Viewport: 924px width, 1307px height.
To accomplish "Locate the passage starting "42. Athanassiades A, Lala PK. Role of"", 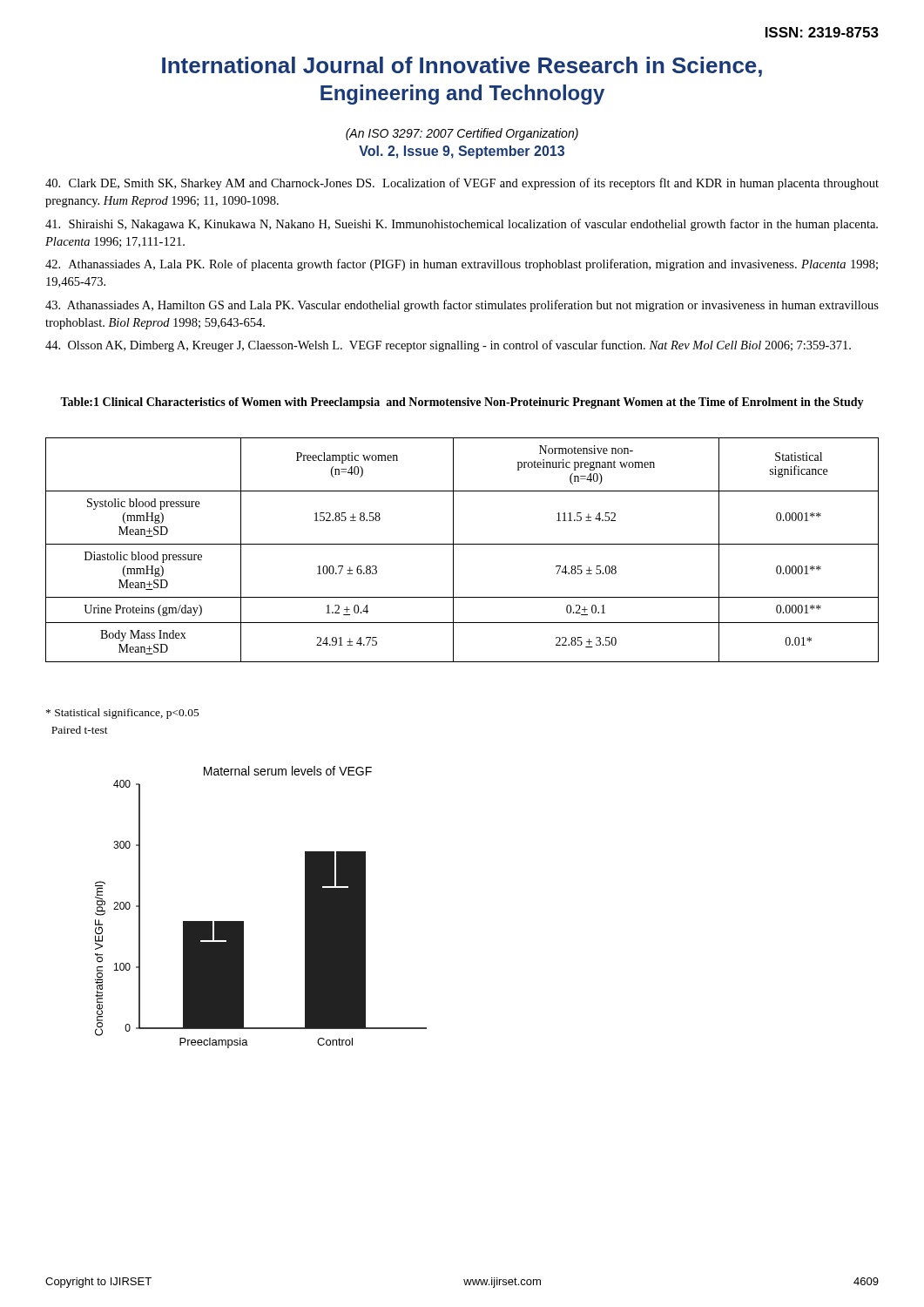I will pos(462,273).
